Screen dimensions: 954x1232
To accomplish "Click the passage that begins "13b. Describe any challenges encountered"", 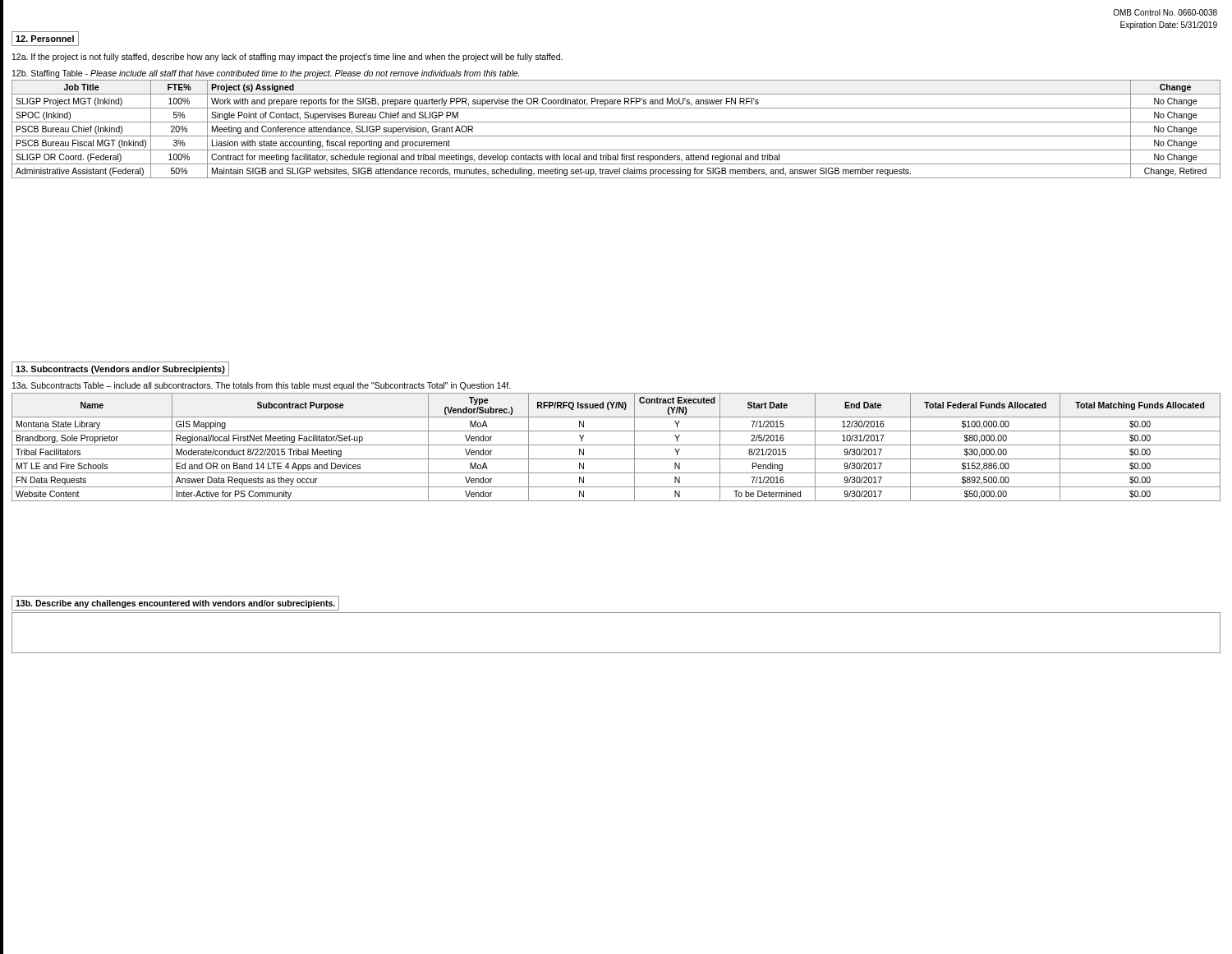I will click(175, 603).
